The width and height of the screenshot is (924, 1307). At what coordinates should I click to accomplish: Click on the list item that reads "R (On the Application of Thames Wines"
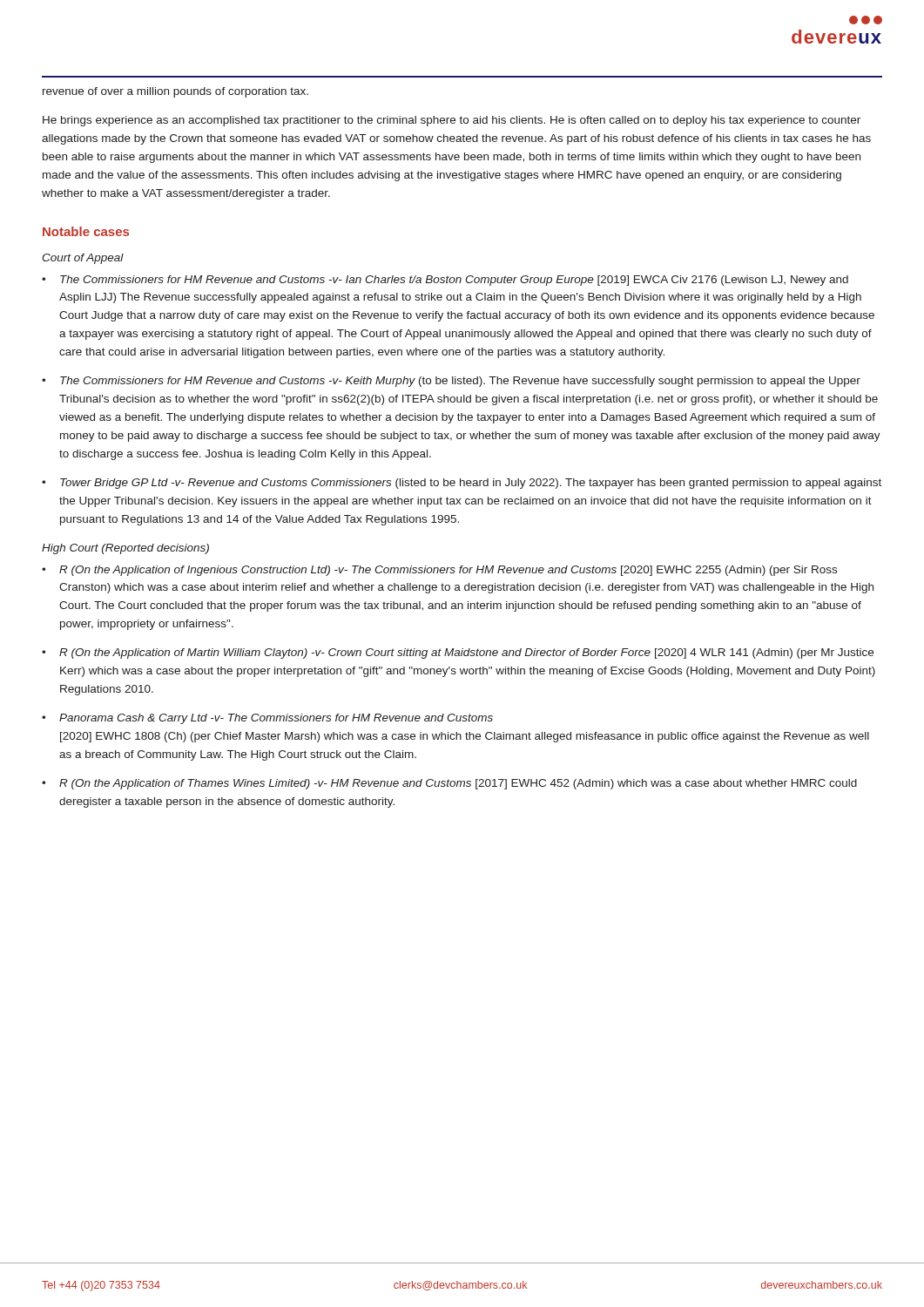coord(458,792)
